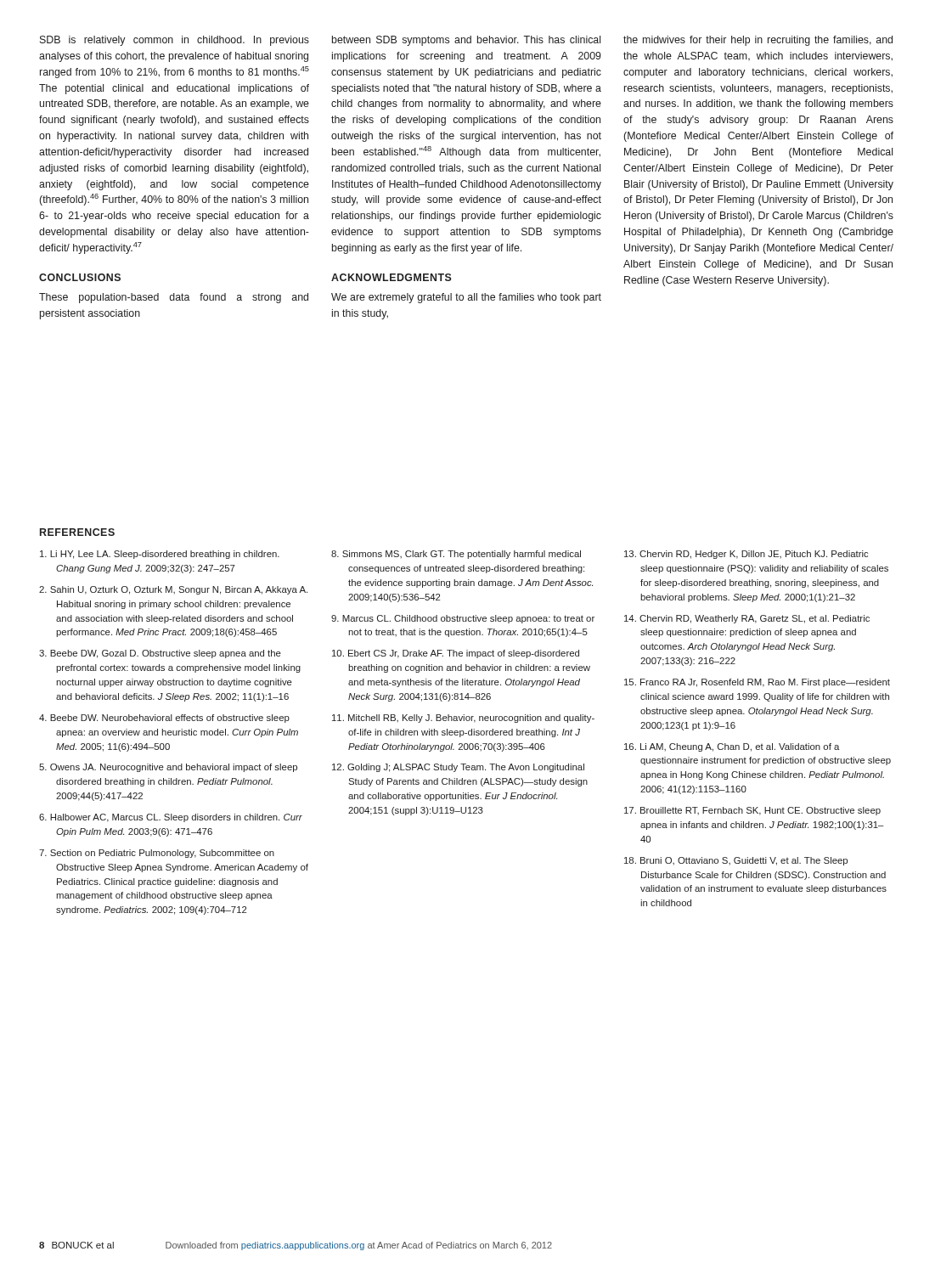Select the text block containing "We are extremely"
This screenshot has width=952, height=1274.
(466, 305)
